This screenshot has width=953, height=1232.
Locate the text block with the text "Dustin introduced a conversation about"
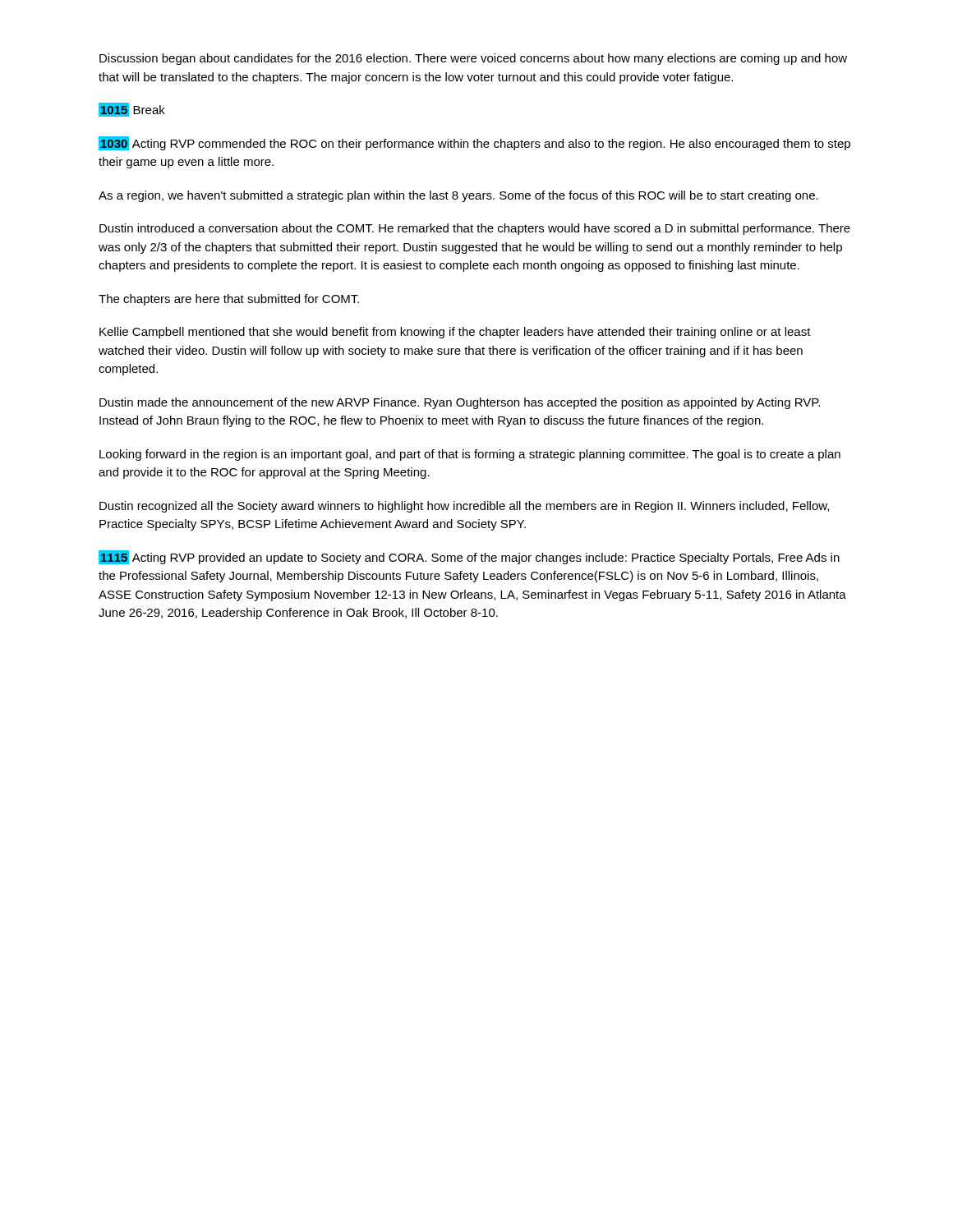click(474, 246)
